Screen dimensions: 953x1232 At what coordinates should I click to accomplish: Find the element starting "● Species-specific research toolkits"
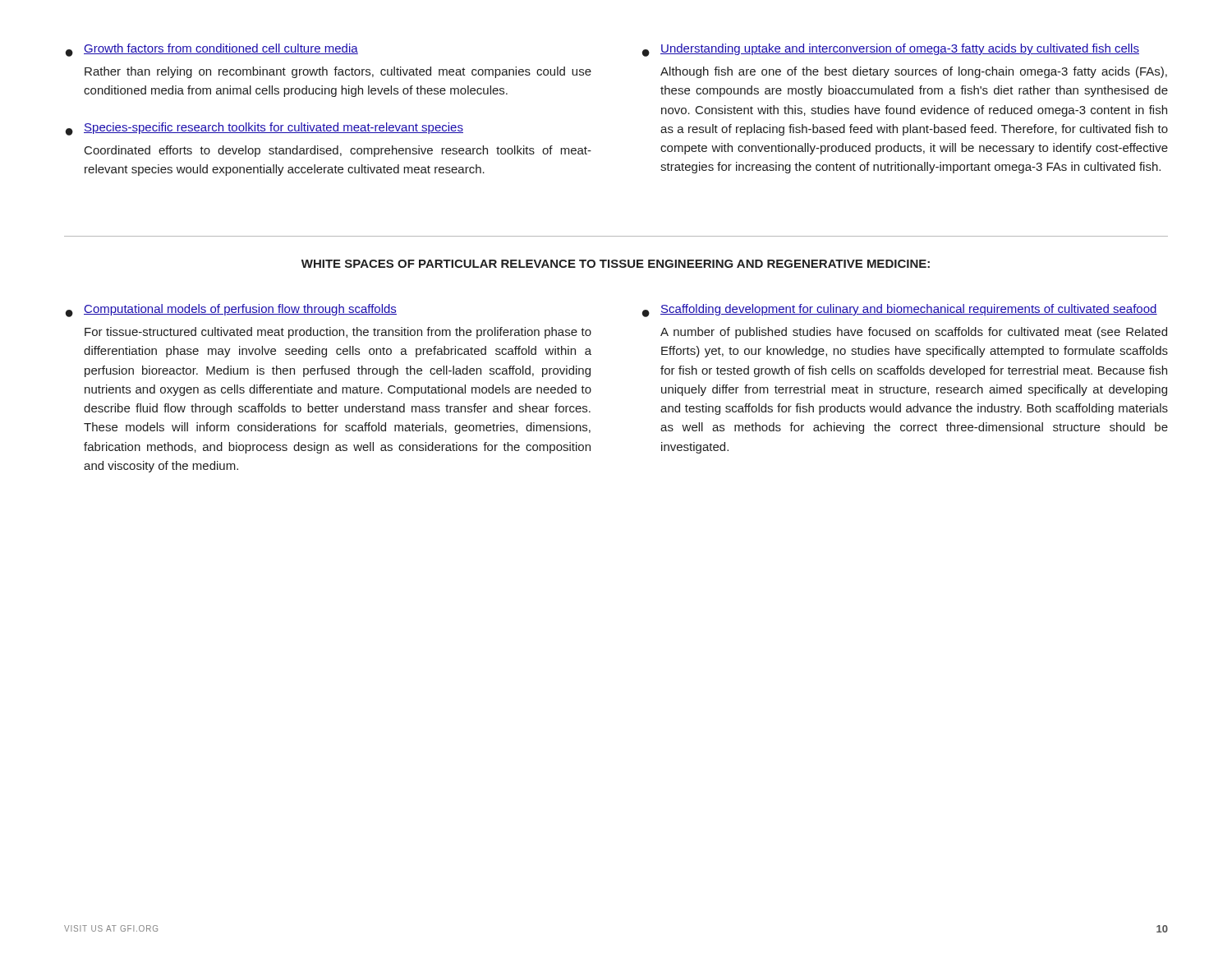328,148
